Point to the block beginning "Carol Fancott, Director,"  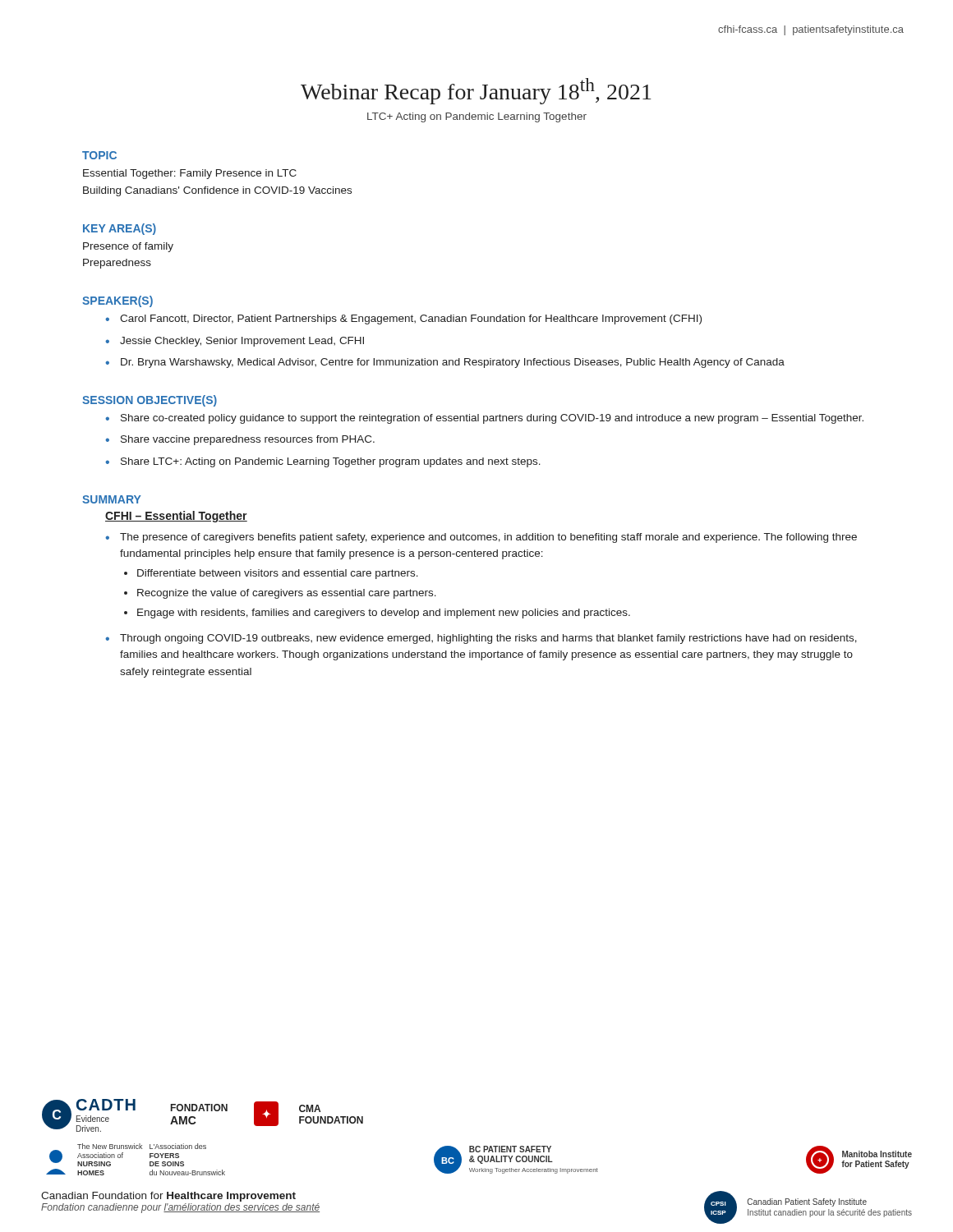click(411, 319)
